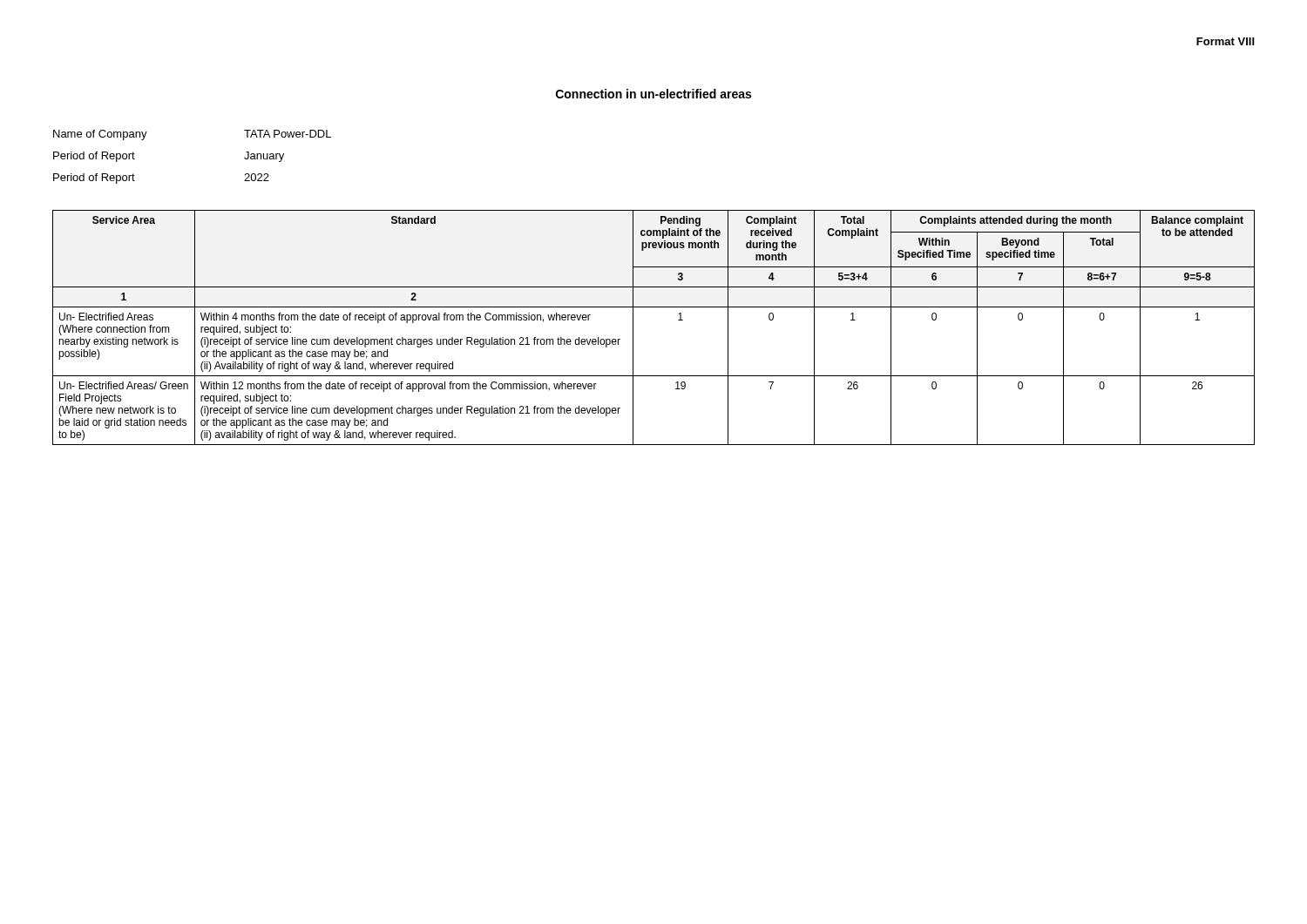
Task: Point to "Period of Report 2022"
Action: tap(93, 178)
